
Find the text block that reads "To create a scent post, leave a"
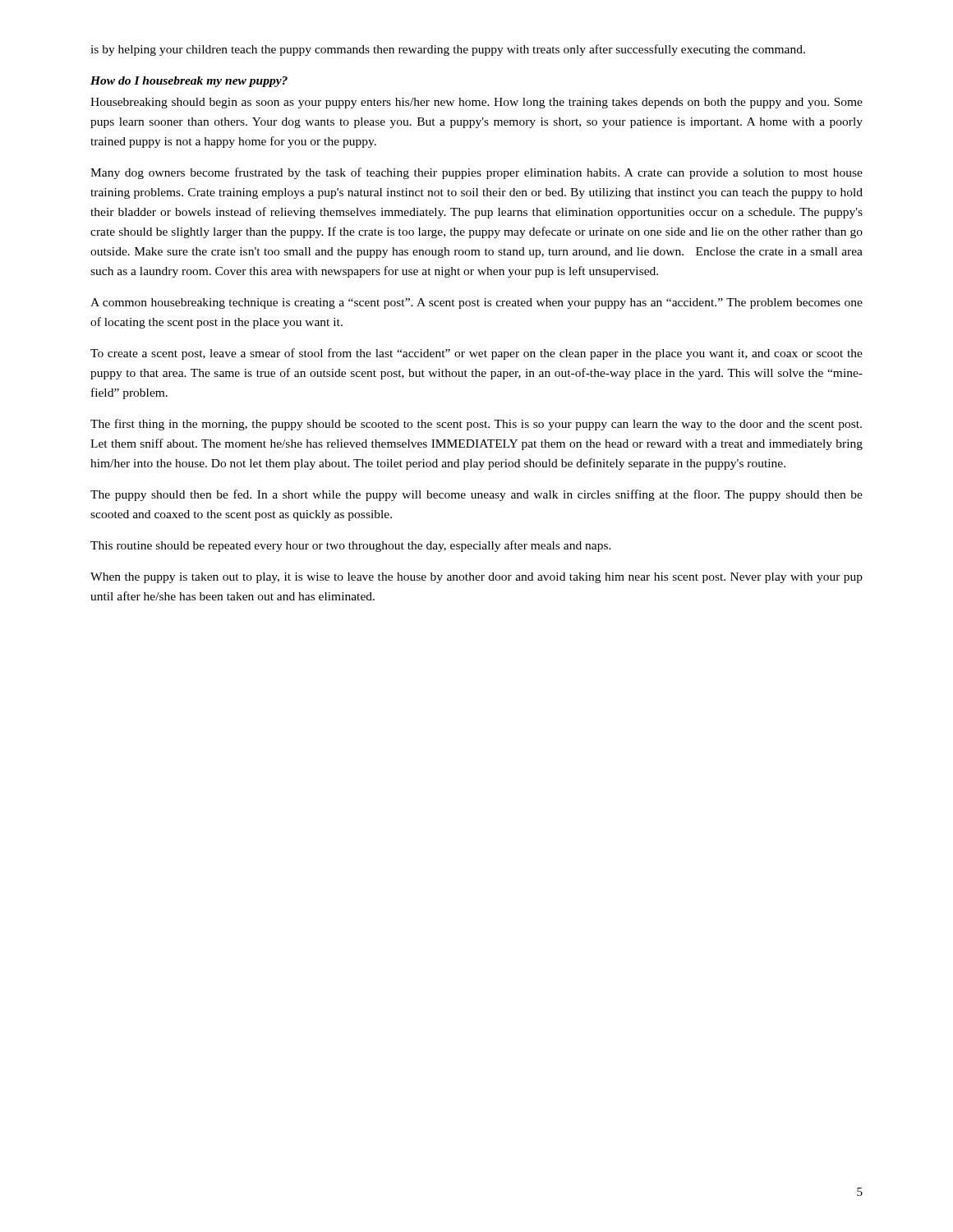[476, 373]
